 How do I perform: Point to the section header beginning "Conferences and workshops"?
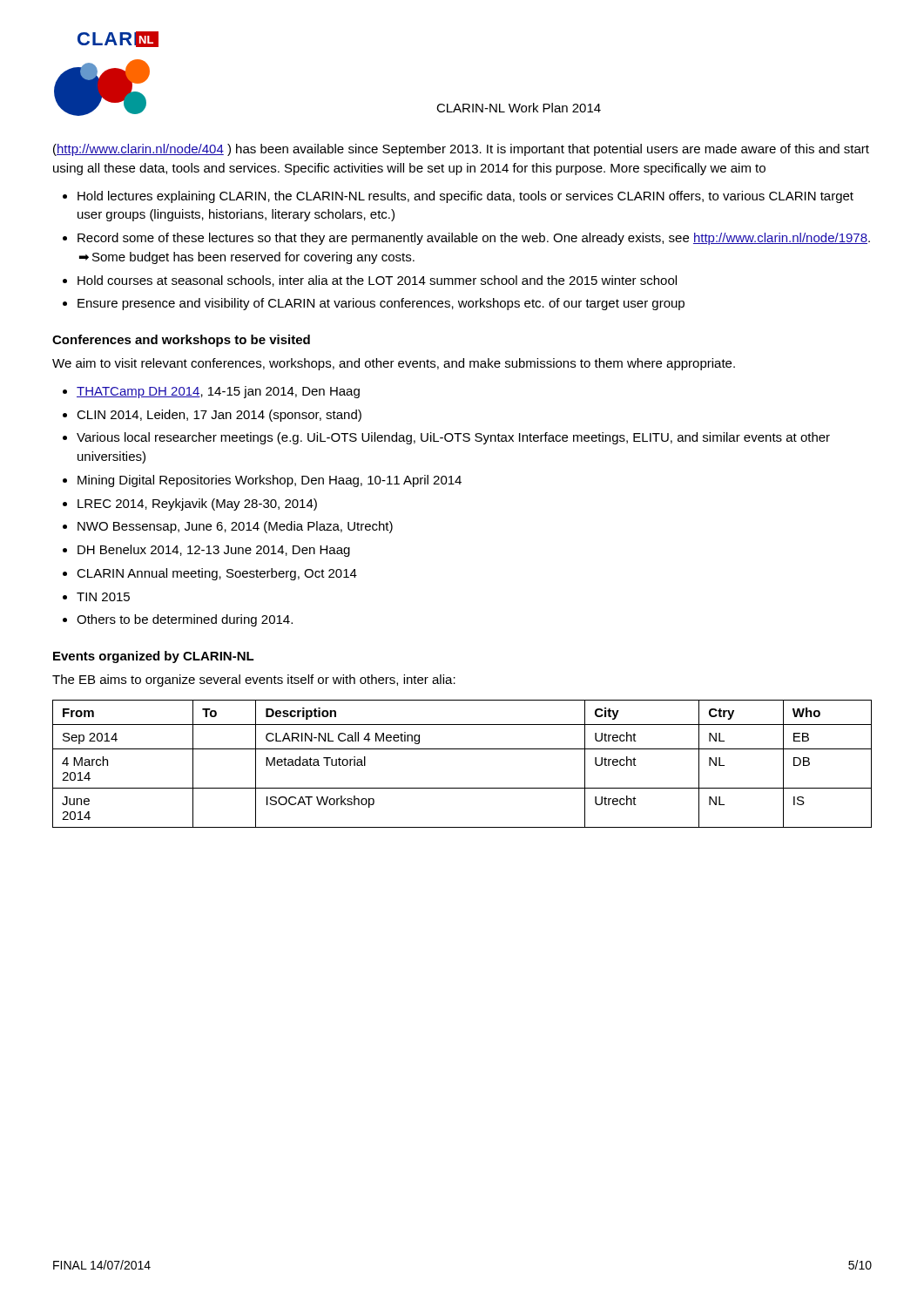pyautogui.click(x=181, y=339)
